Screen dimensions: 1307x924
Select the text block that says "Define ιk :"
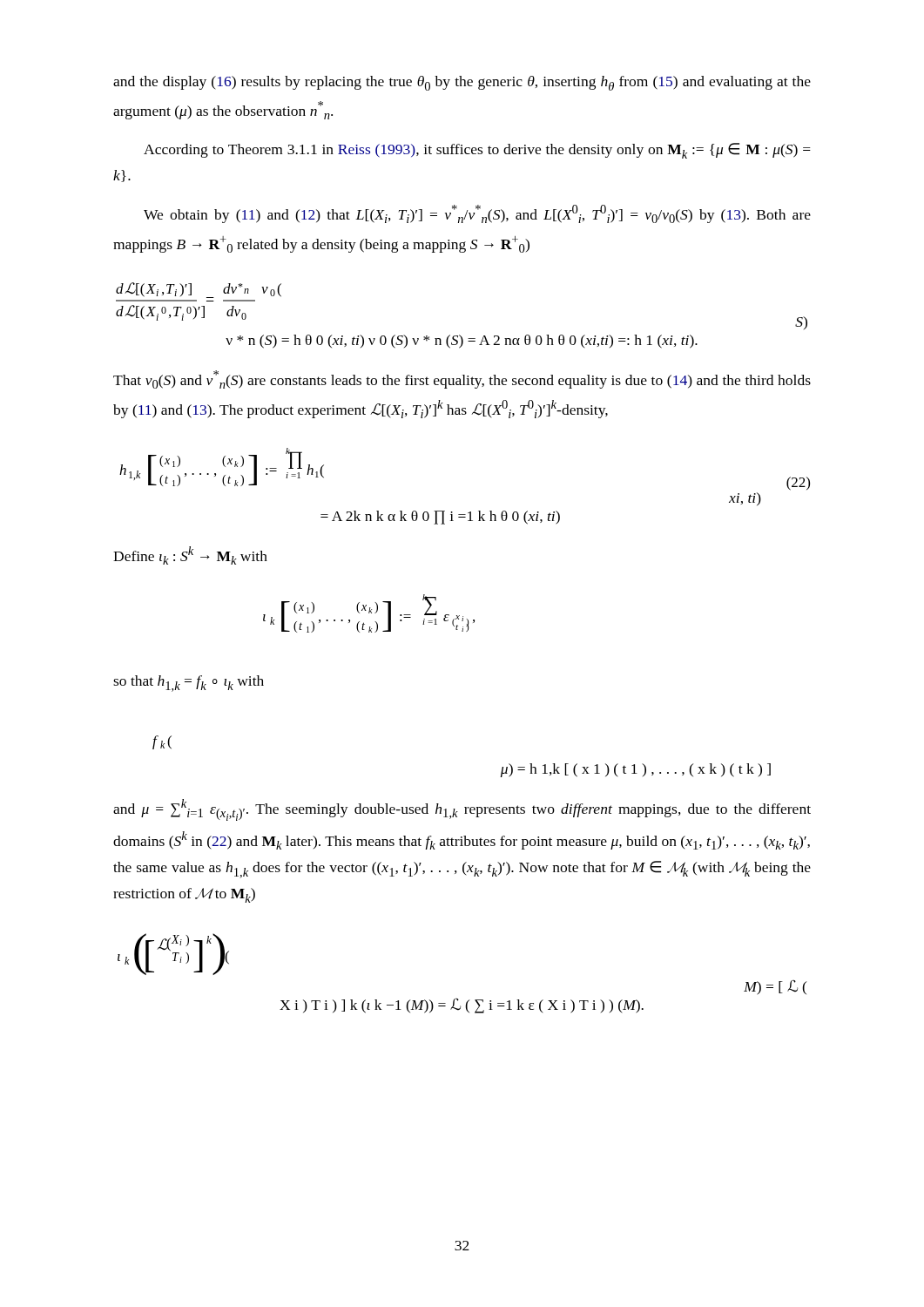point(190,555)
